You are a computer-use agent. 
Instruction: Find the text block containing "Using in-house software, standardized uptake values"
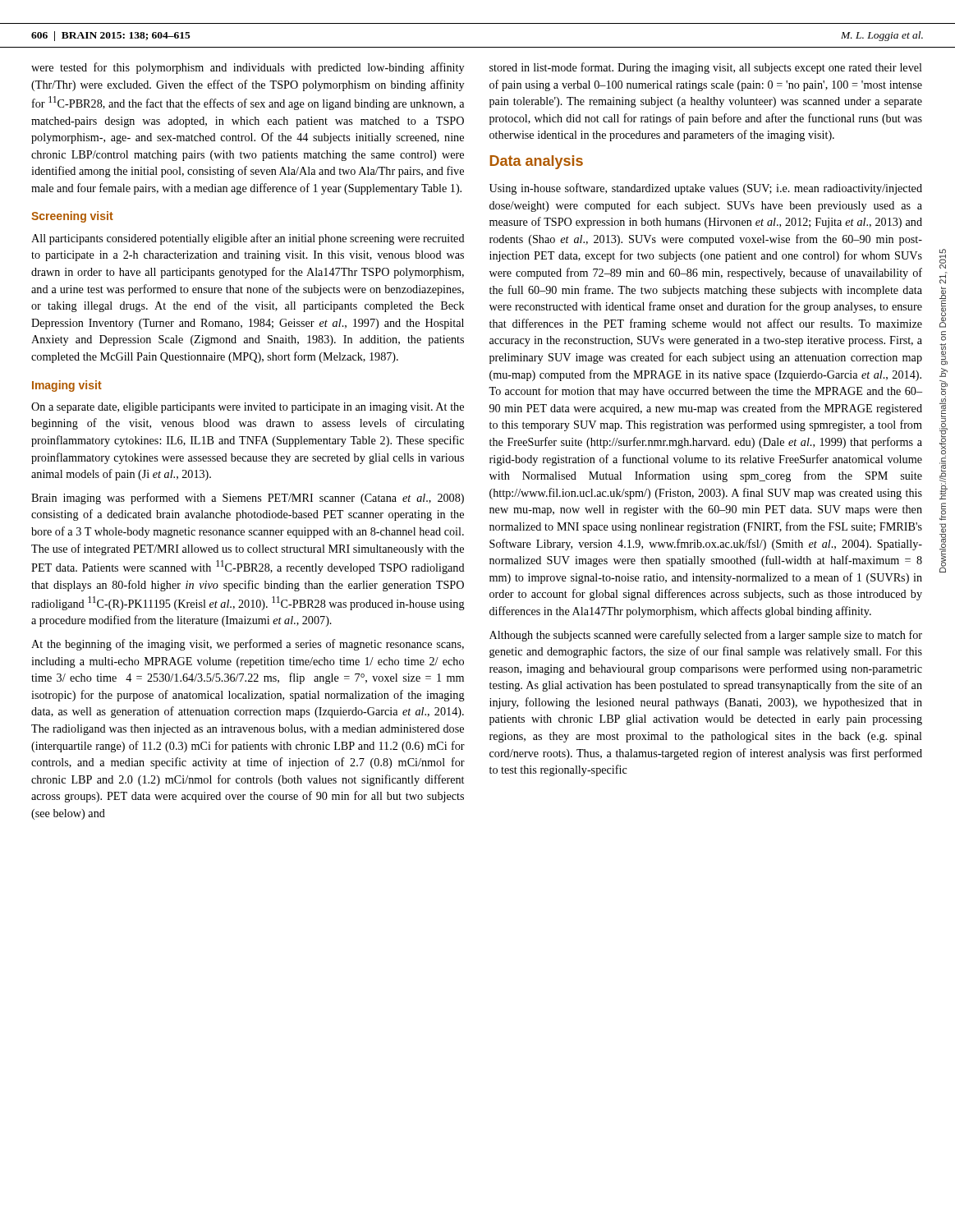pos(706,479)
